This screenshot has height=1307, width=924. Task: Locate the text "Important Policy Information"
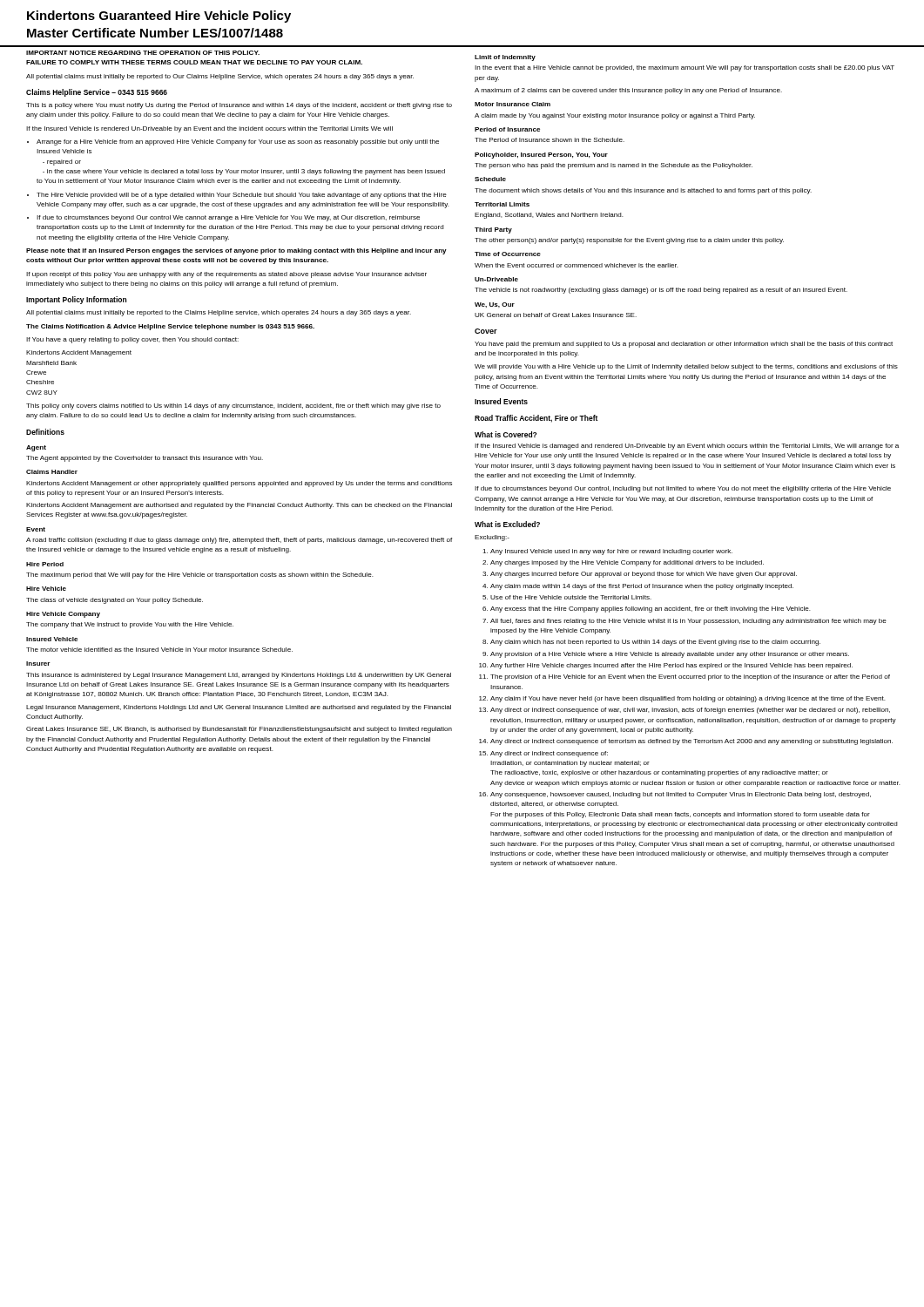click(x=240, y=301)
